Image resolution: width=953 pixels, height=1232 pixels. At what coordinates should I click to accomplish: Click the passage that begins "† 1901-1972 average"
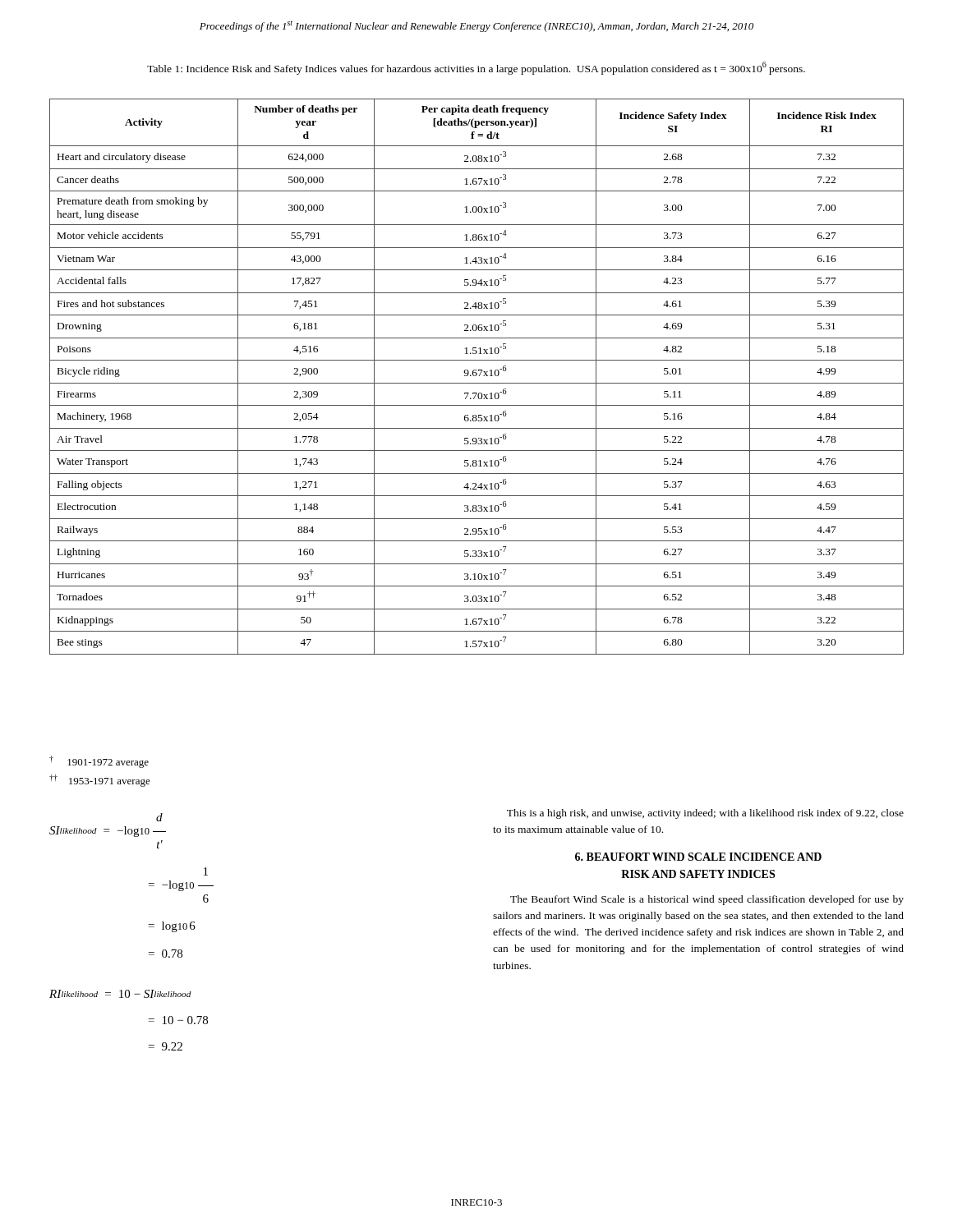(100, 771)
